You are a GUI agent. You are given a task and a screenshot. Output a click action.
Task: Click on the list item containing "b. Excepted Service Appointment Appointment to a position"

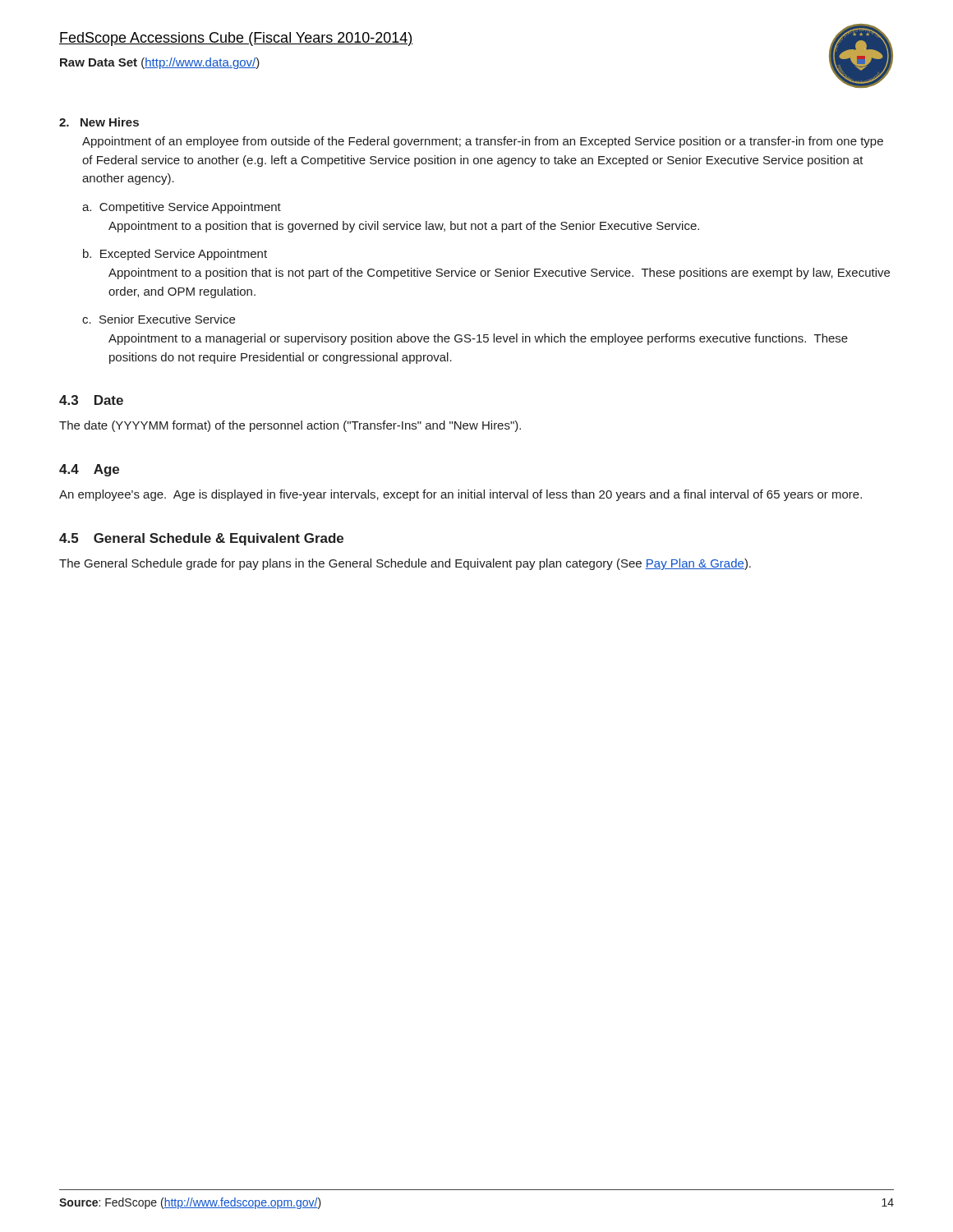click(488, 274)
